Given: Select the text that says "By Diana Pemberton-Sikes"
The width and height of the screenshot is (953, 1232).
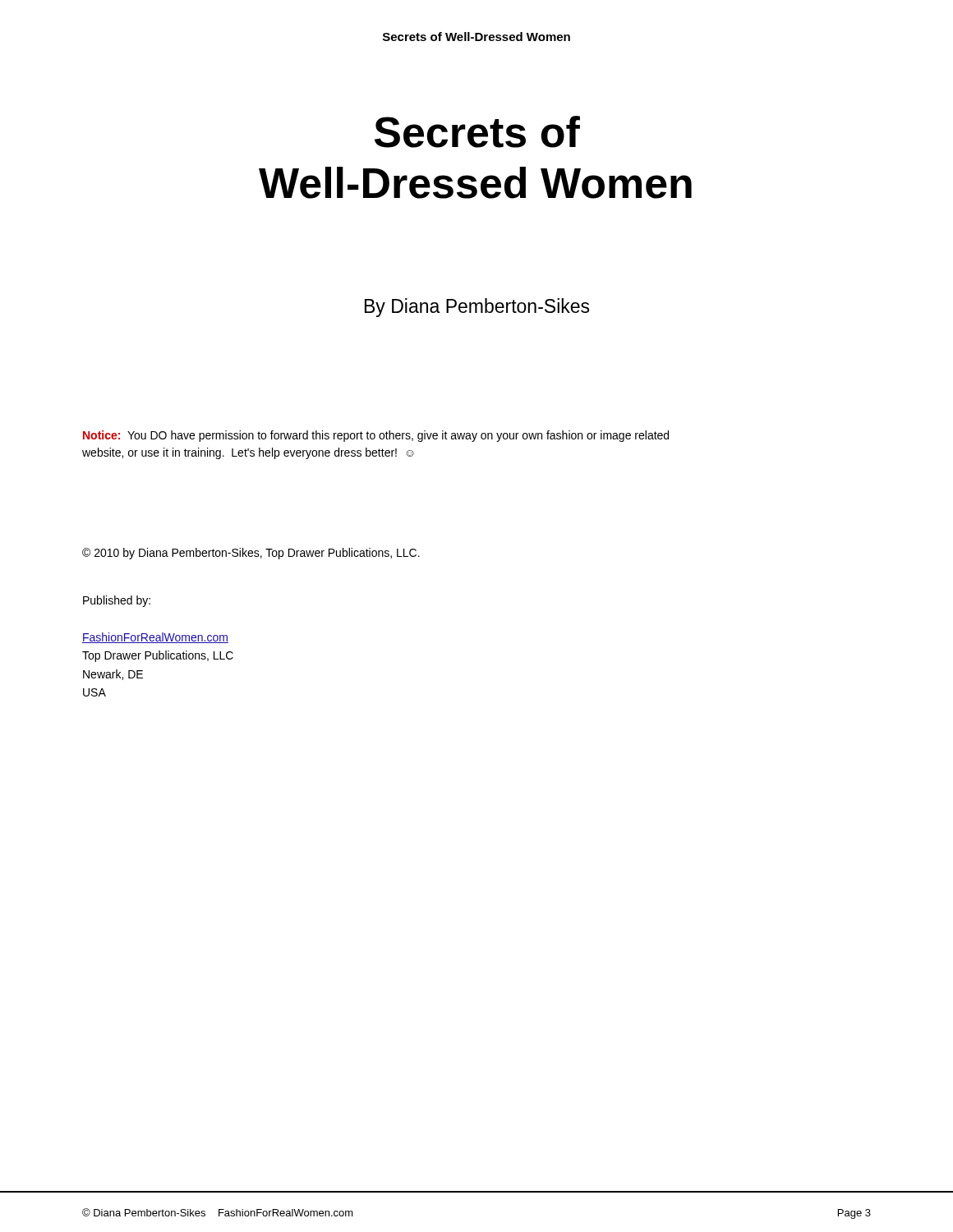Looking at the screenshot, I should [476, 306].
